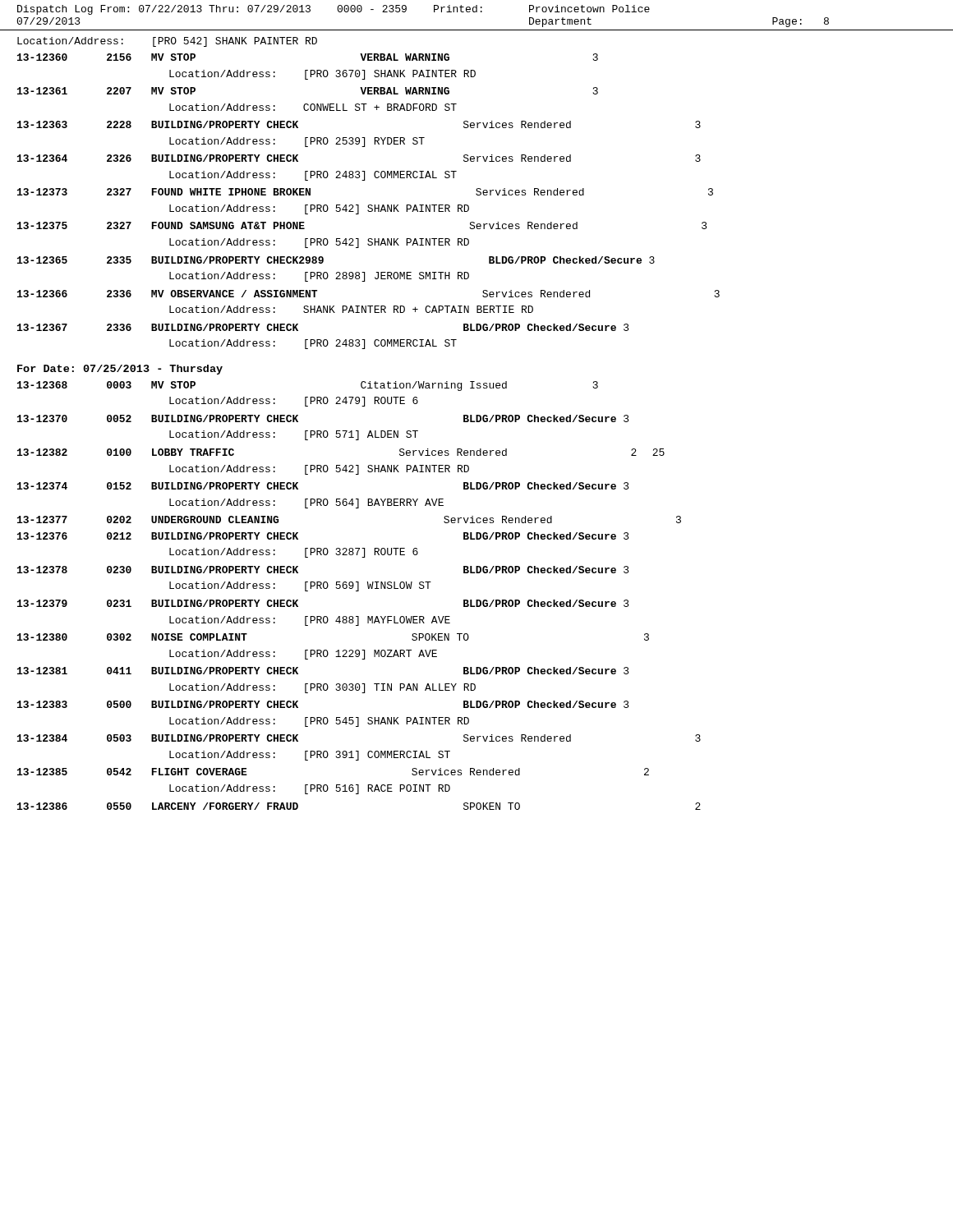Point to the element starting "13-12361 2207 MV STOP"
The image size is (953, 1232).
(x=39, y=91)
